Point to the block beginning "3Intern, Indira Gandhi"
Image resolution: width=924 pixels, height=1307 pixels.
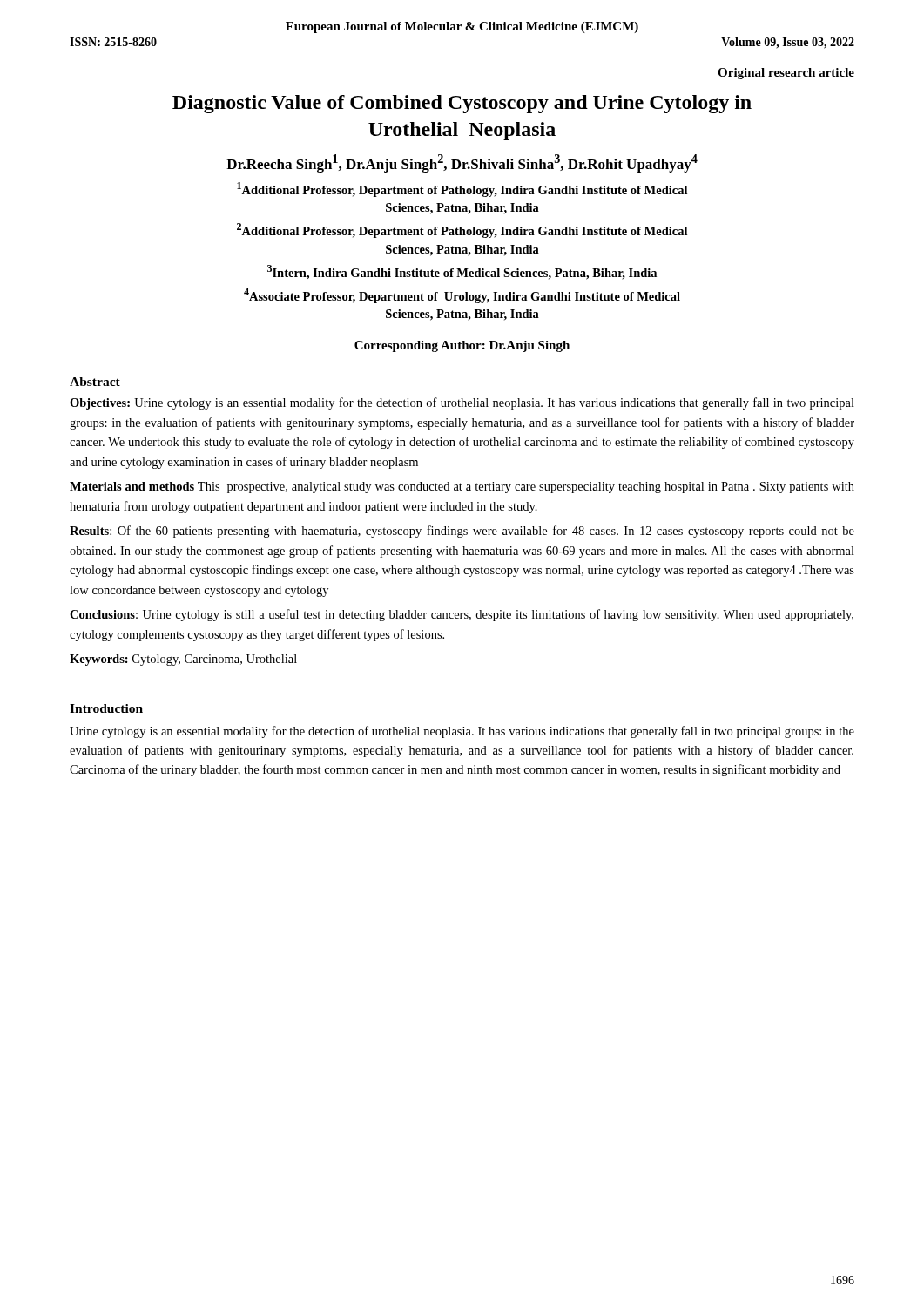click(462, 271)
